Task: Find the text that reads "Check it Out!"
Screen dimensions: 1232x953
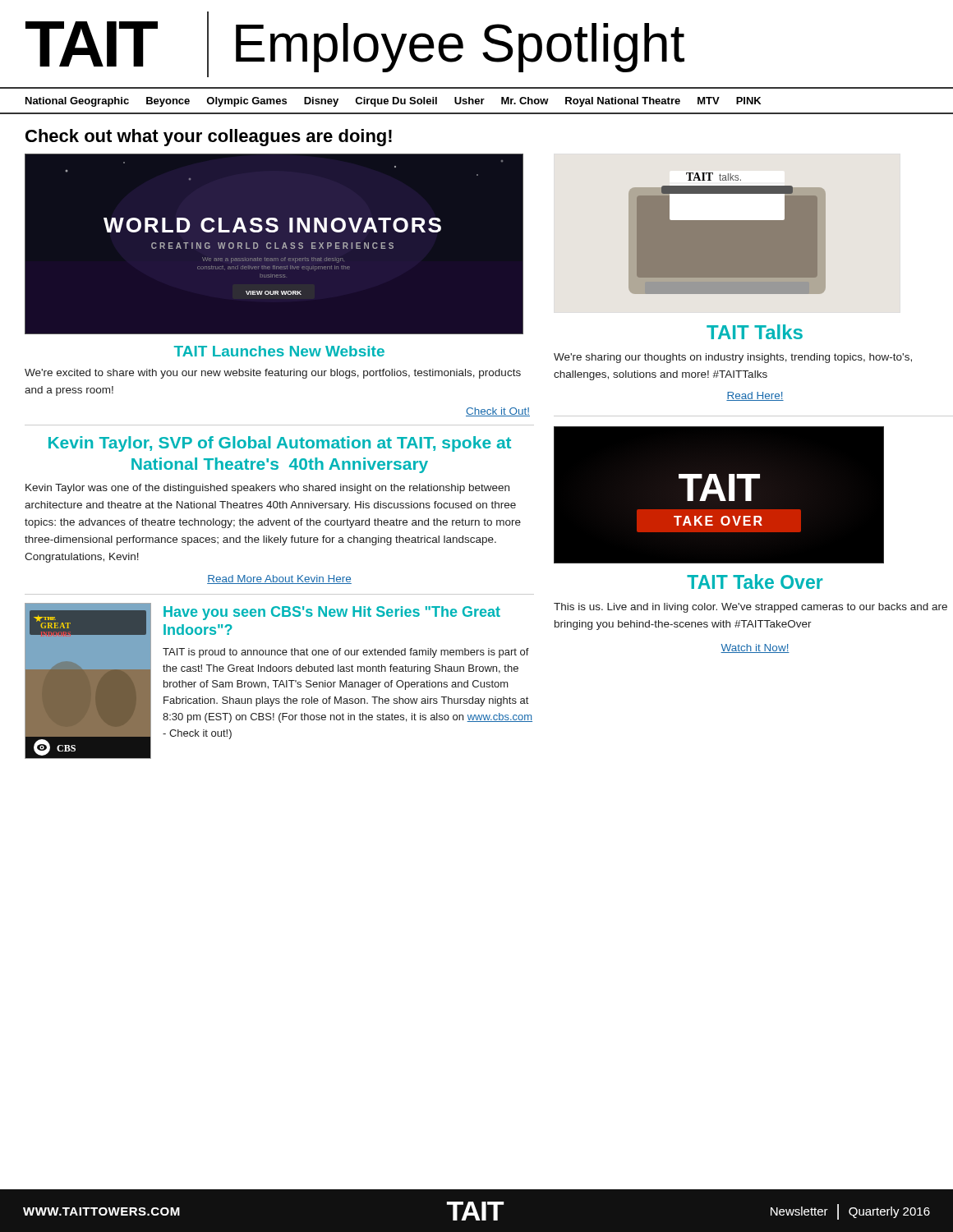Action: coord(498,411)
